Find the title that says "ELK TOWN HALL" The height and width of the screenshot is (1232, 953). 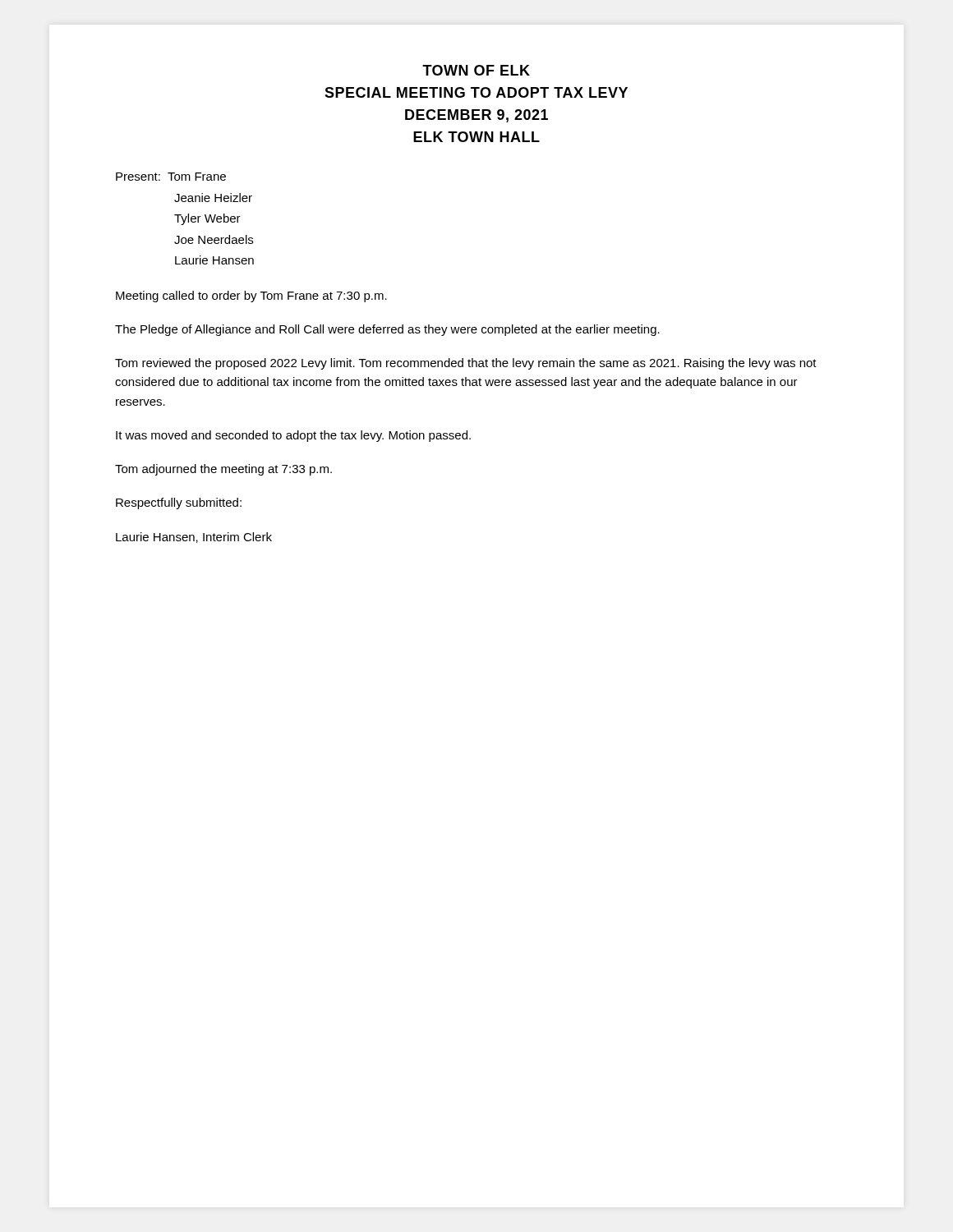tap(476, 138)
